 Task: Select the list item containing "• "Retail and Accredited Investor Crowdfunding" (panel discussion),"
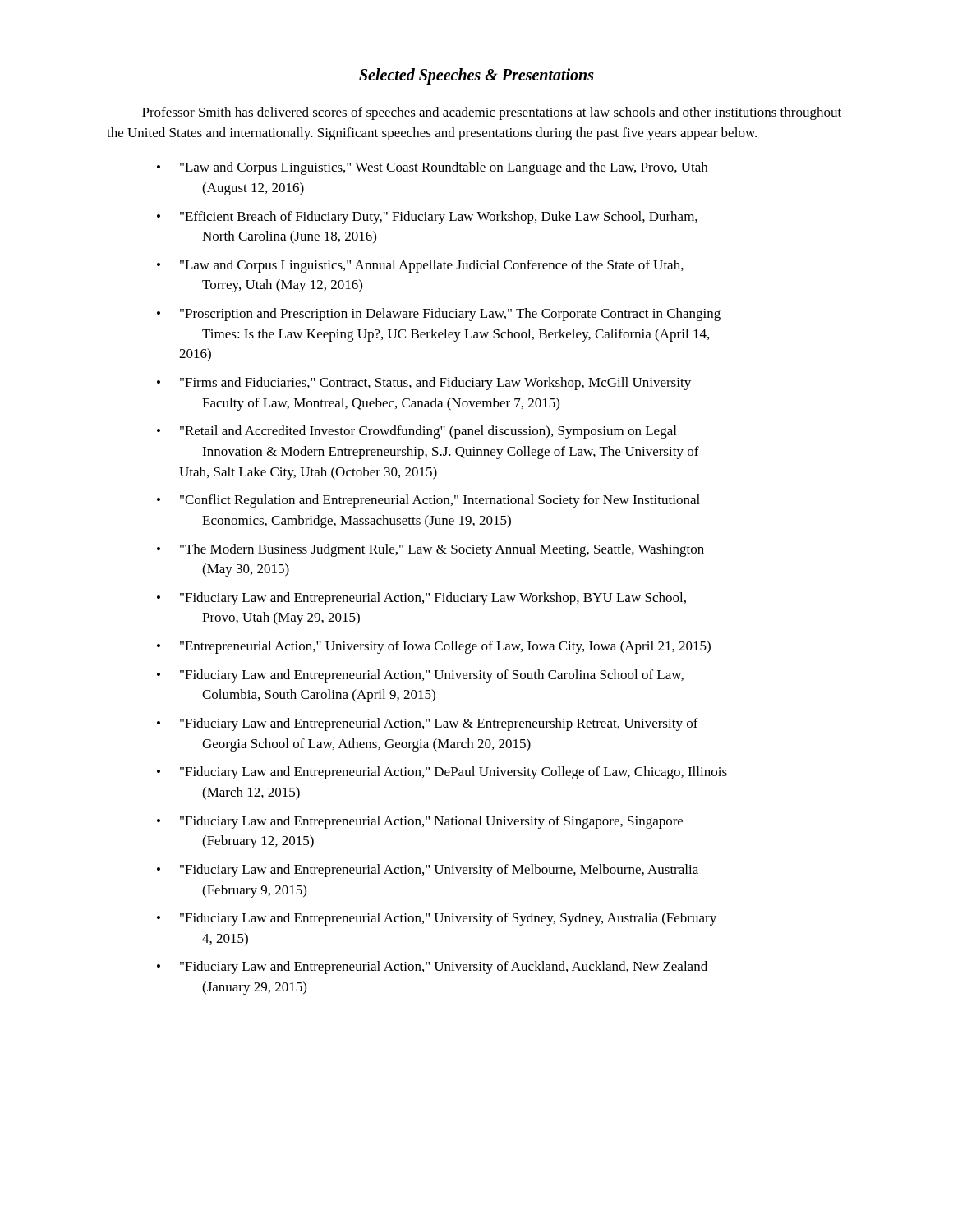click(x=501, y=452)
